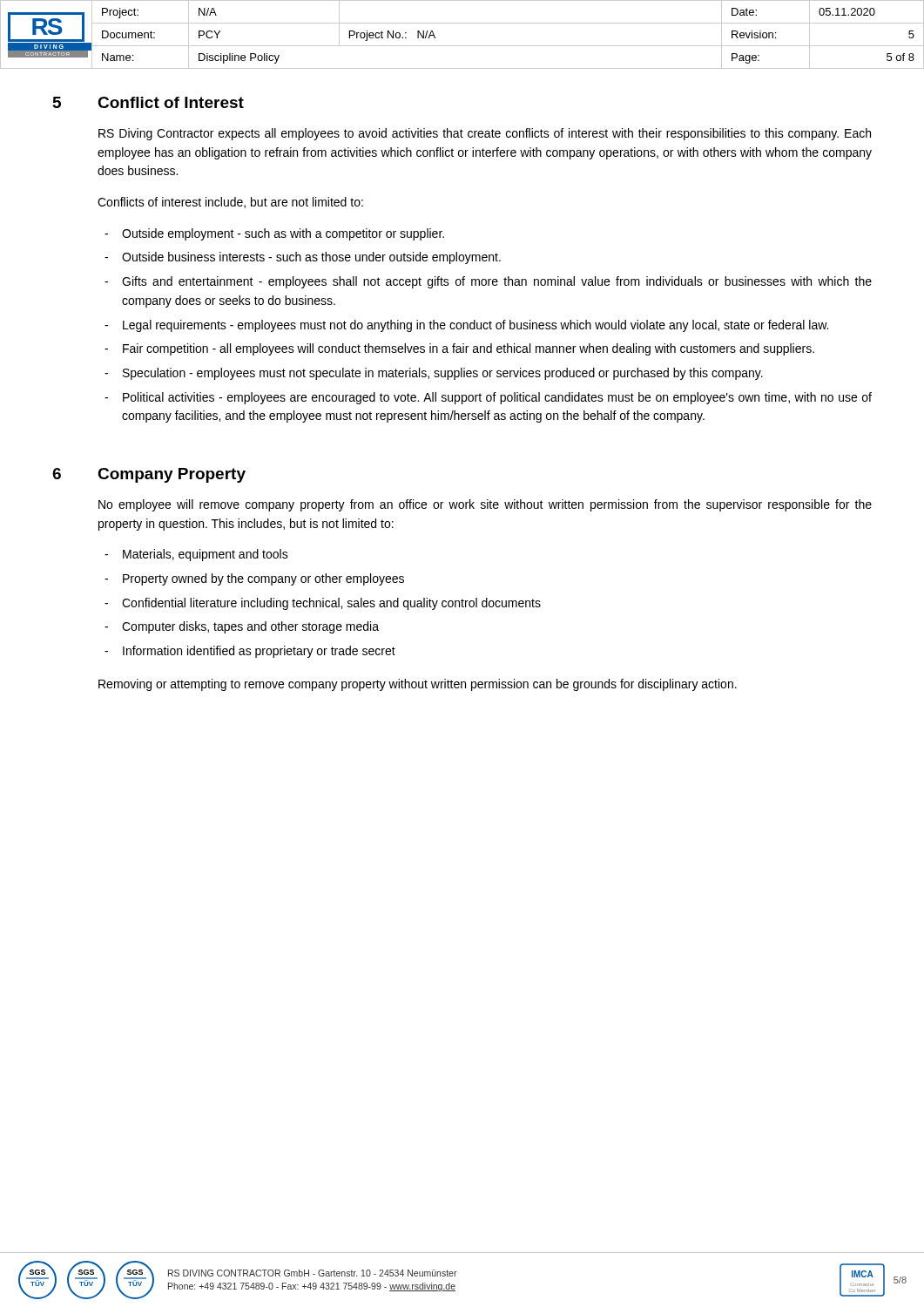Point to the text starting "Outside business interests - such"
Screen dimensions: 1307x924
(312, 257)
